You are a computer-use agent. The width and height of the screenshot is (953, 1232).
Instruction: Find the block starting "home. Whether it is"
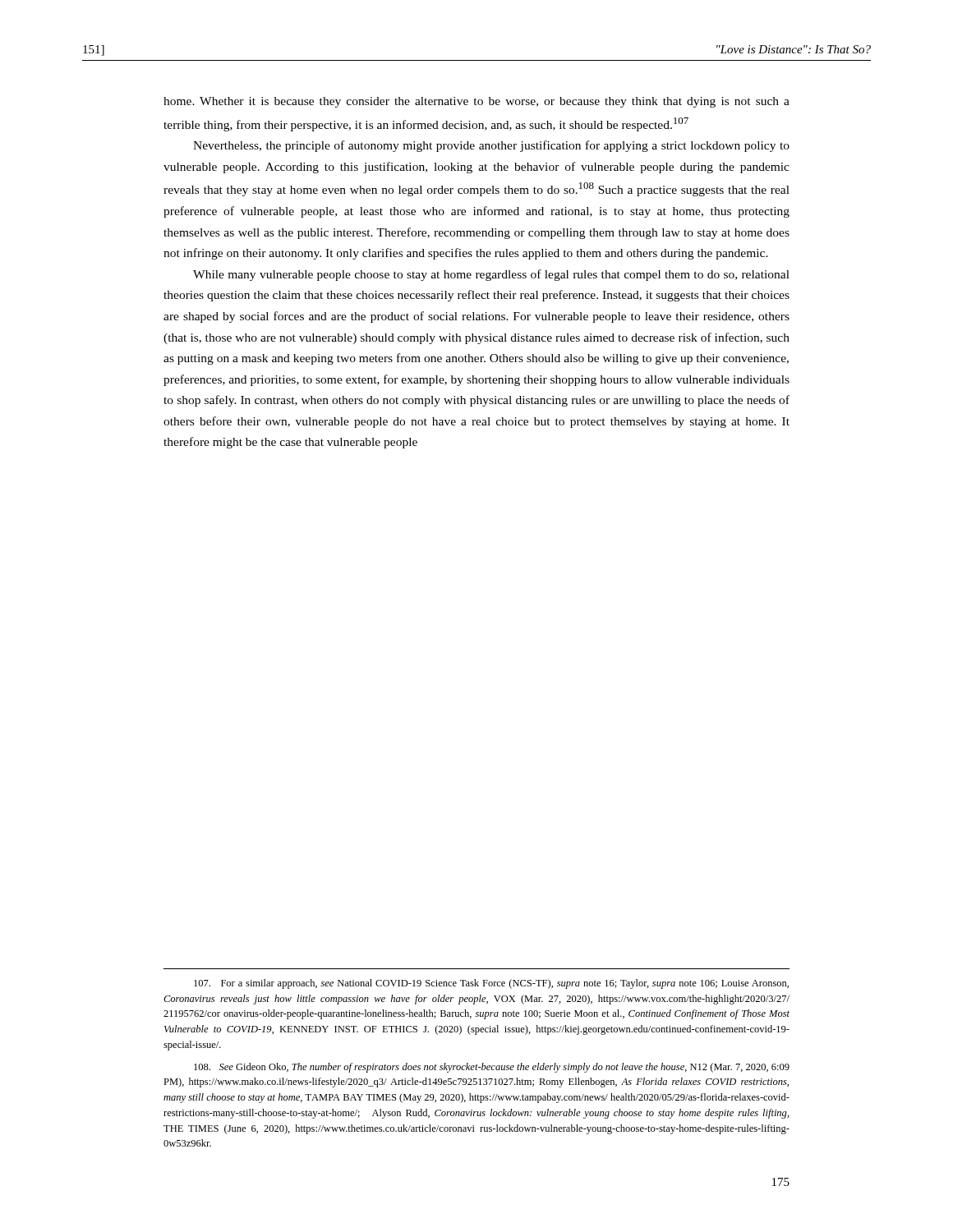click(476, 271)
